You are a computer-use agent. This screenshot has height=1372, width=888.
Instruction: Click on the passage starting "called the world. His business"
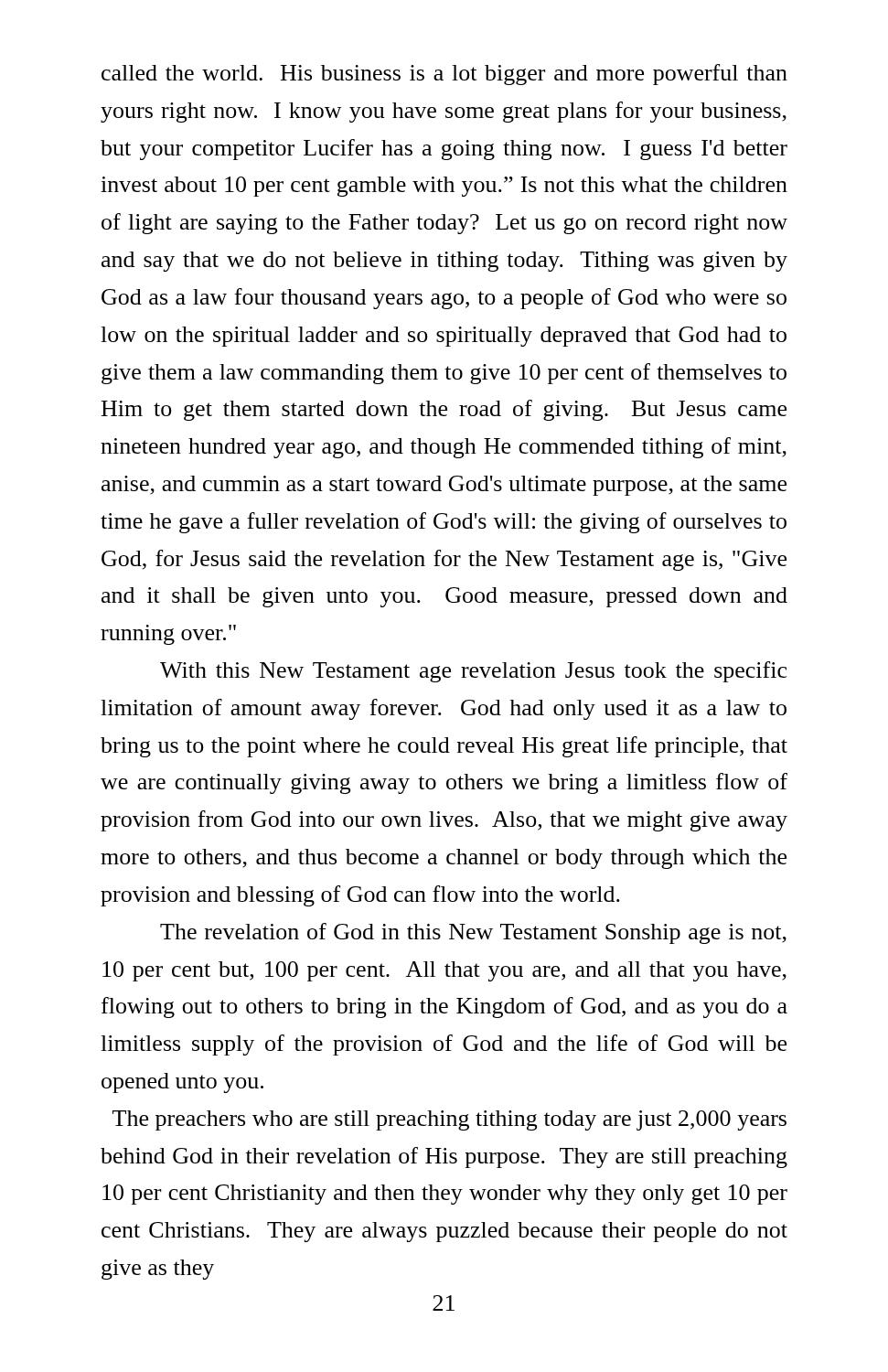pos(444,671)
